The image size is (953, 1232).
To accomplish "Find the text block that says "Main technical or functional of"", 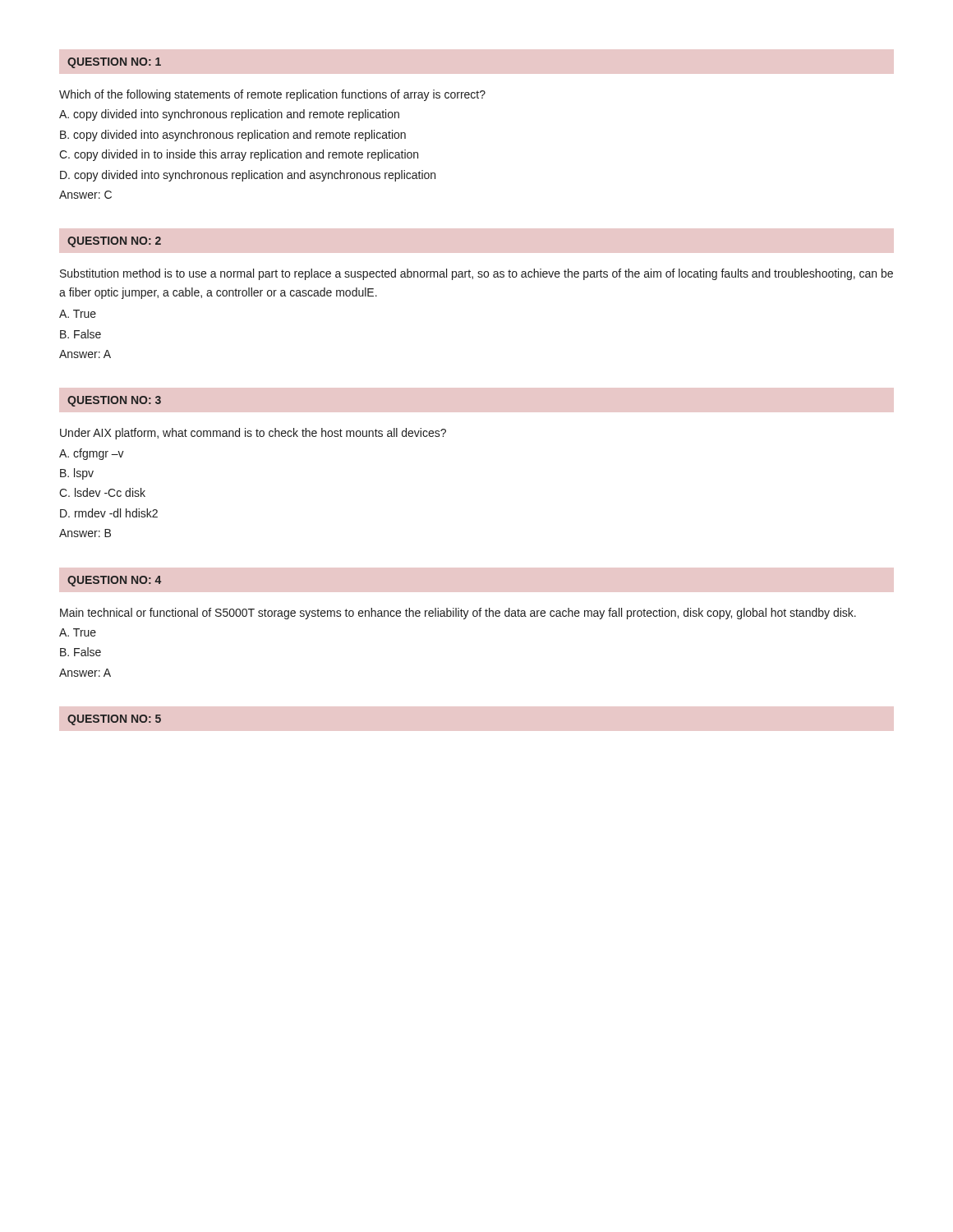I will tap(458, 614).
